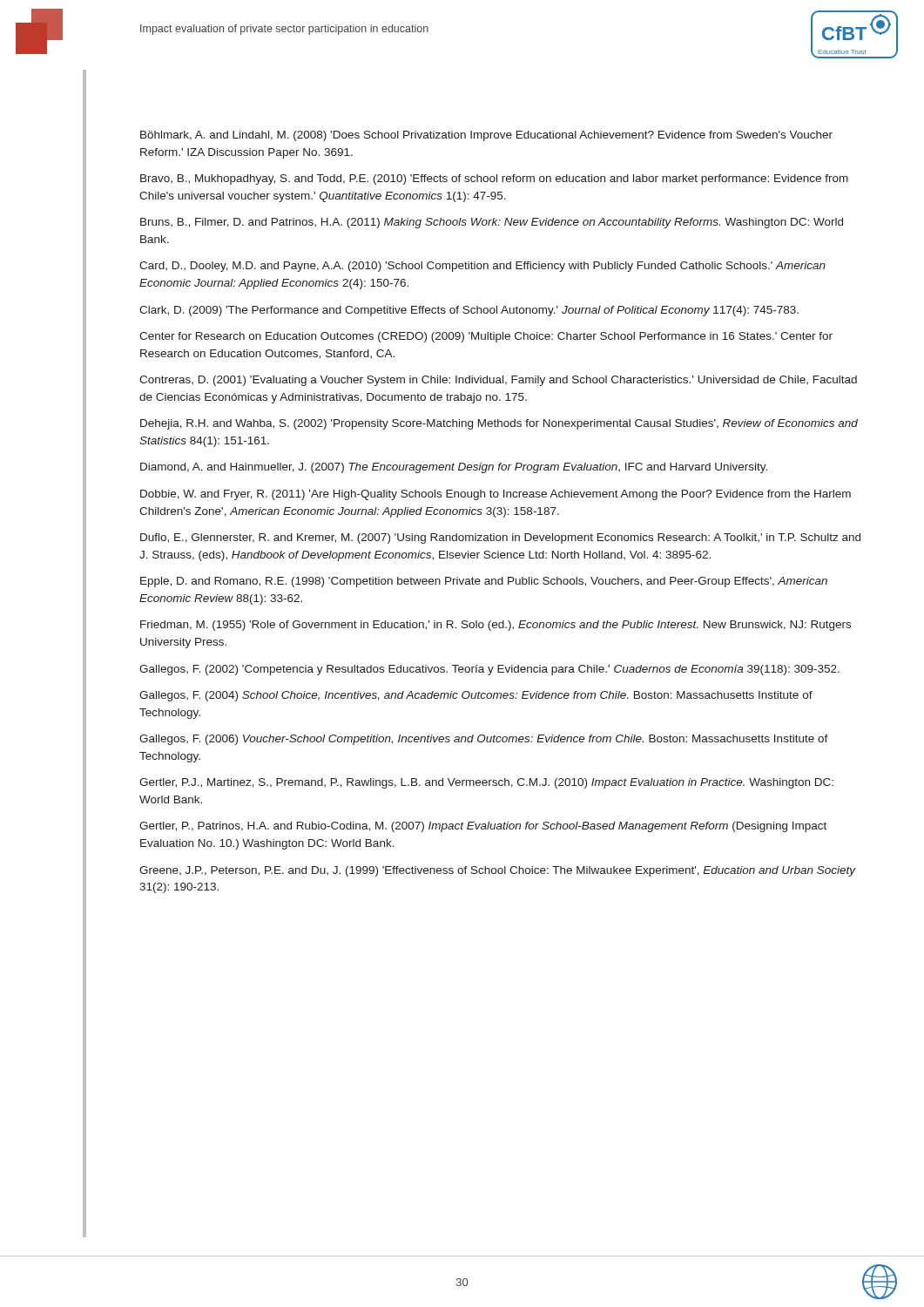The height and width of the screenshot is (1307, 924).
Task: Locate the list item that says "Gertler, P., Patrinos, H.A."
Action: click(x=483, y=835)
